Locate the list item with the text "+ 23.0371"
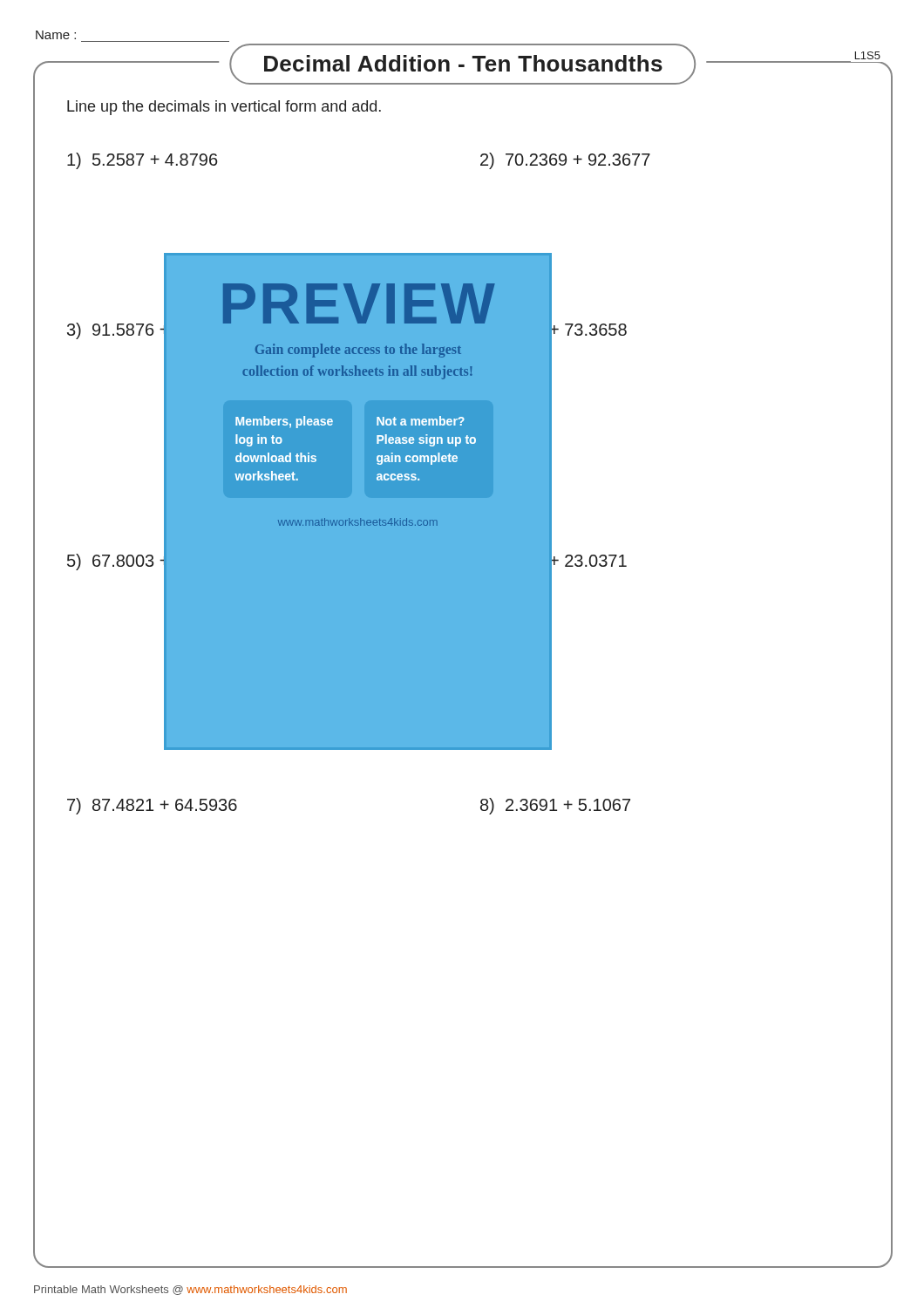924x1308 pixels. (x=588, y=561)
